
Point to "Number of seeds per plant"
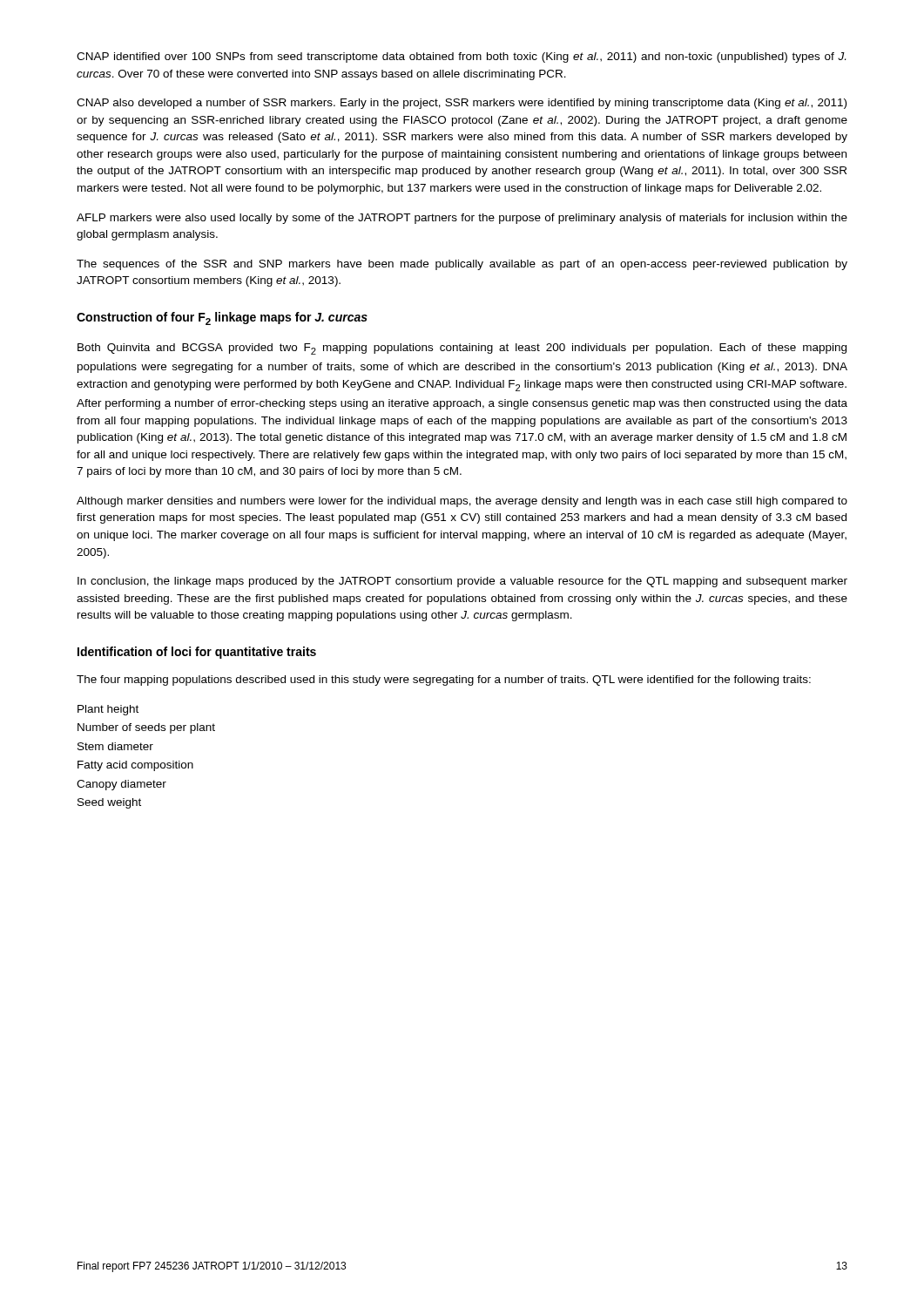point(146,727)
